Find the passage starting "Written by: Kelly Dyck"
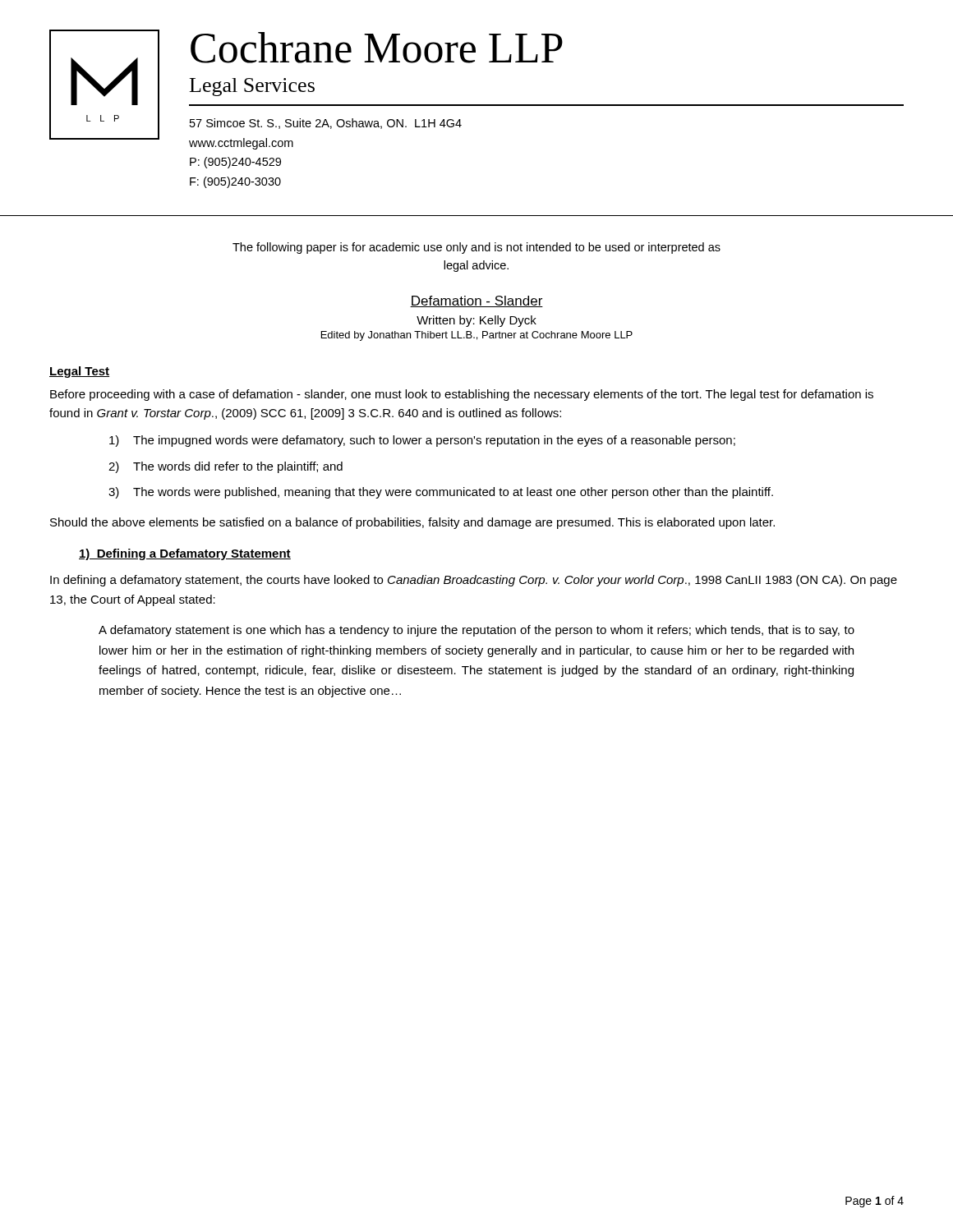Viewport: 953px width, 1232px height. click(476, 320)
